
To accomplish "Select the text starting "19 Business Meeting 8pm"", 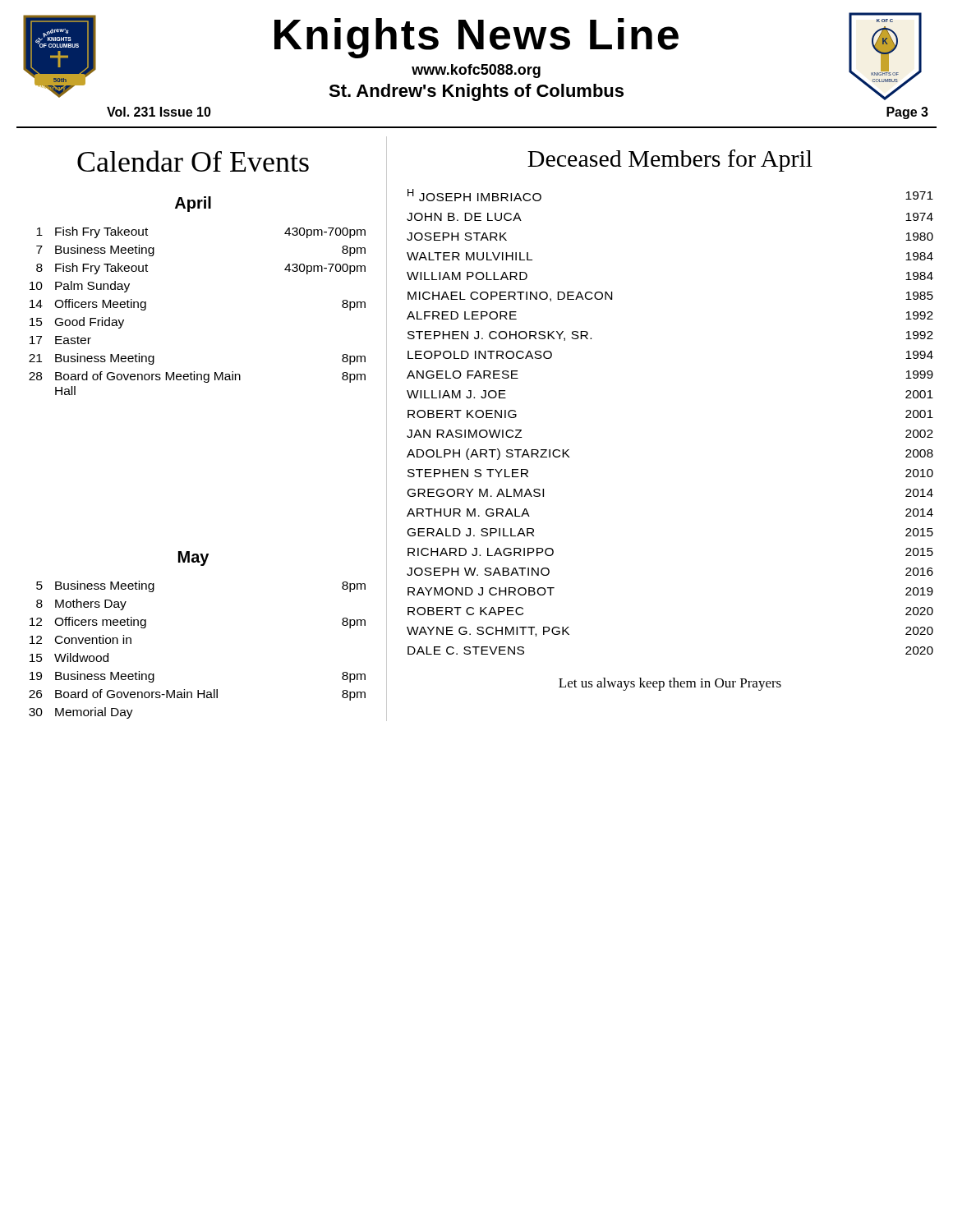I will (x=103, y=676).
